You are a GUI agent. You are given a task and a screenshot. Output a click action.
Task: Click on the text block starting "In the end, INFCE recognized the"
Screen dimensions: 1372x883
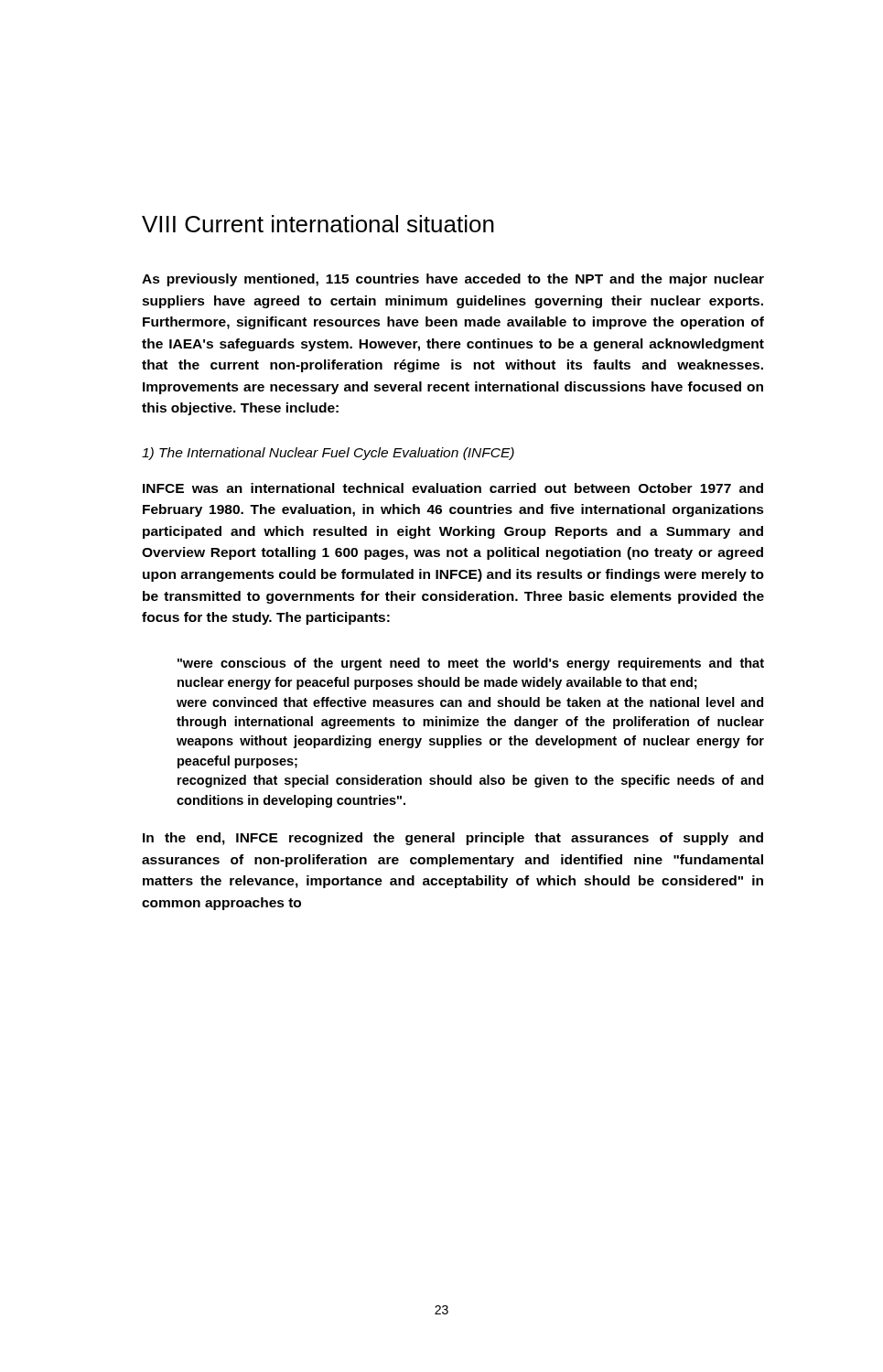[453, 870]
